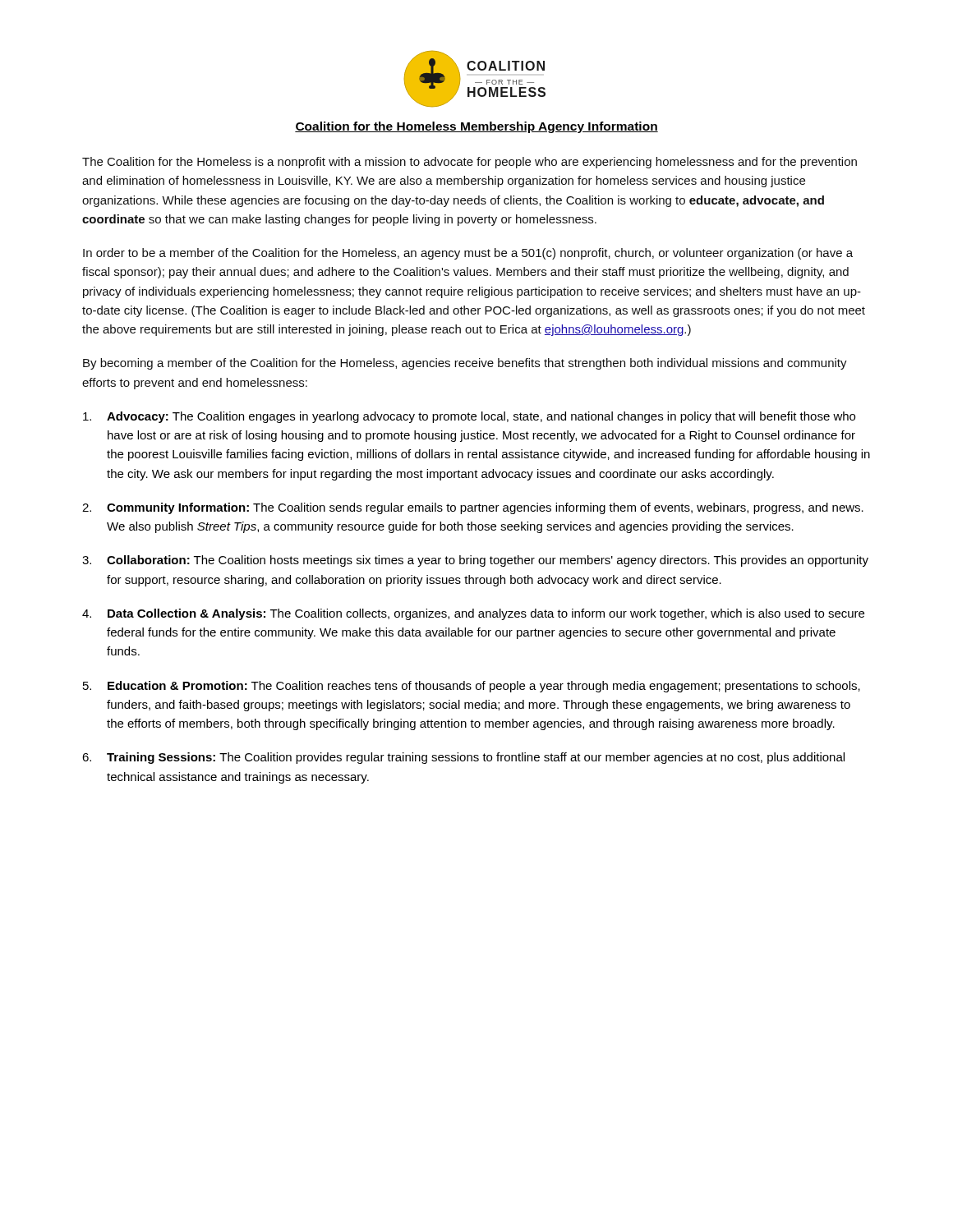Select the passage starting "In order to be"

point(474,291)
